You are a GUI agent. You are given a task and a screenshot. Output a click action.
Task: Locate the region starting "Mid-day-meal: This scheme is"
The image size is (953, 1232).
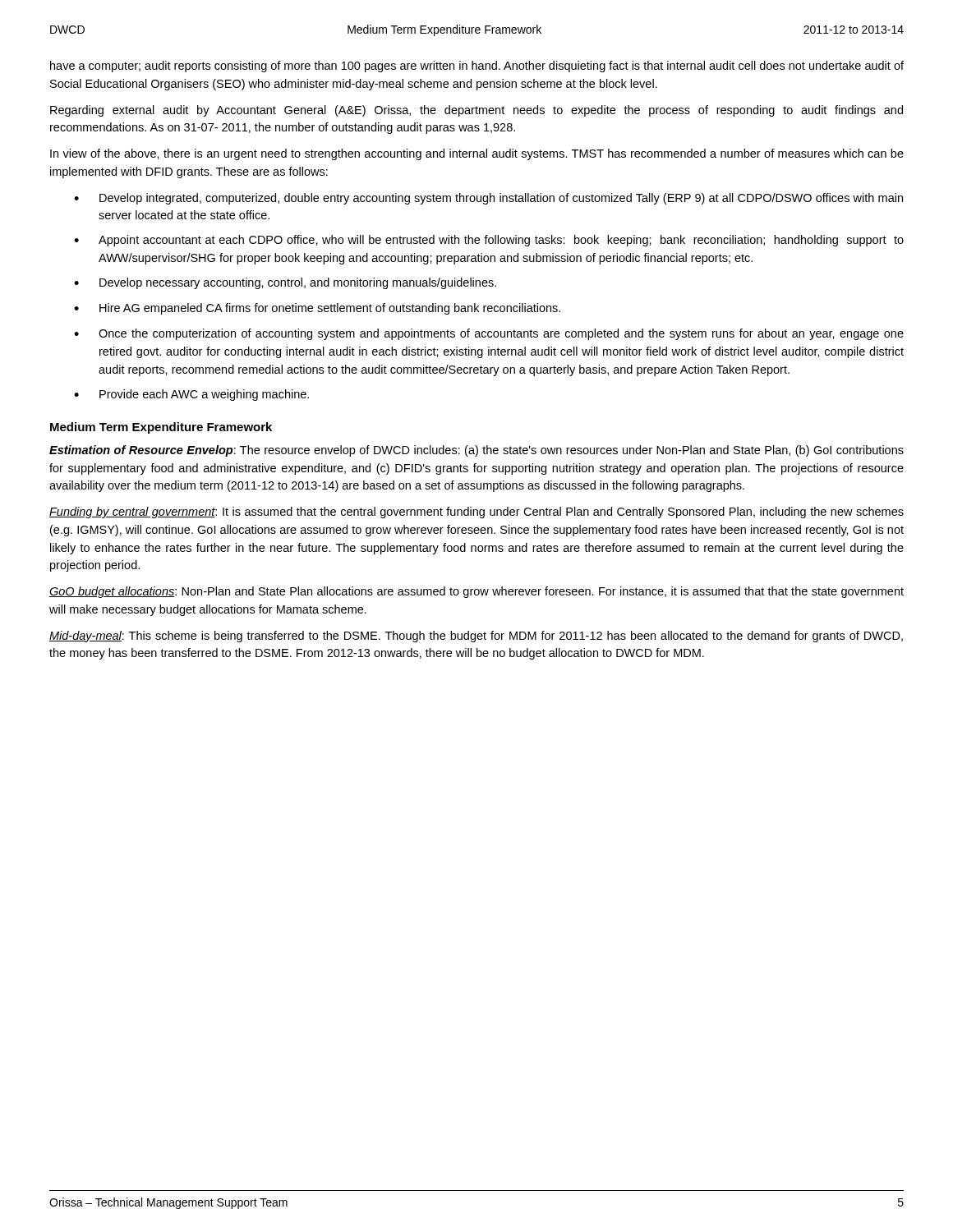point(476,644)
